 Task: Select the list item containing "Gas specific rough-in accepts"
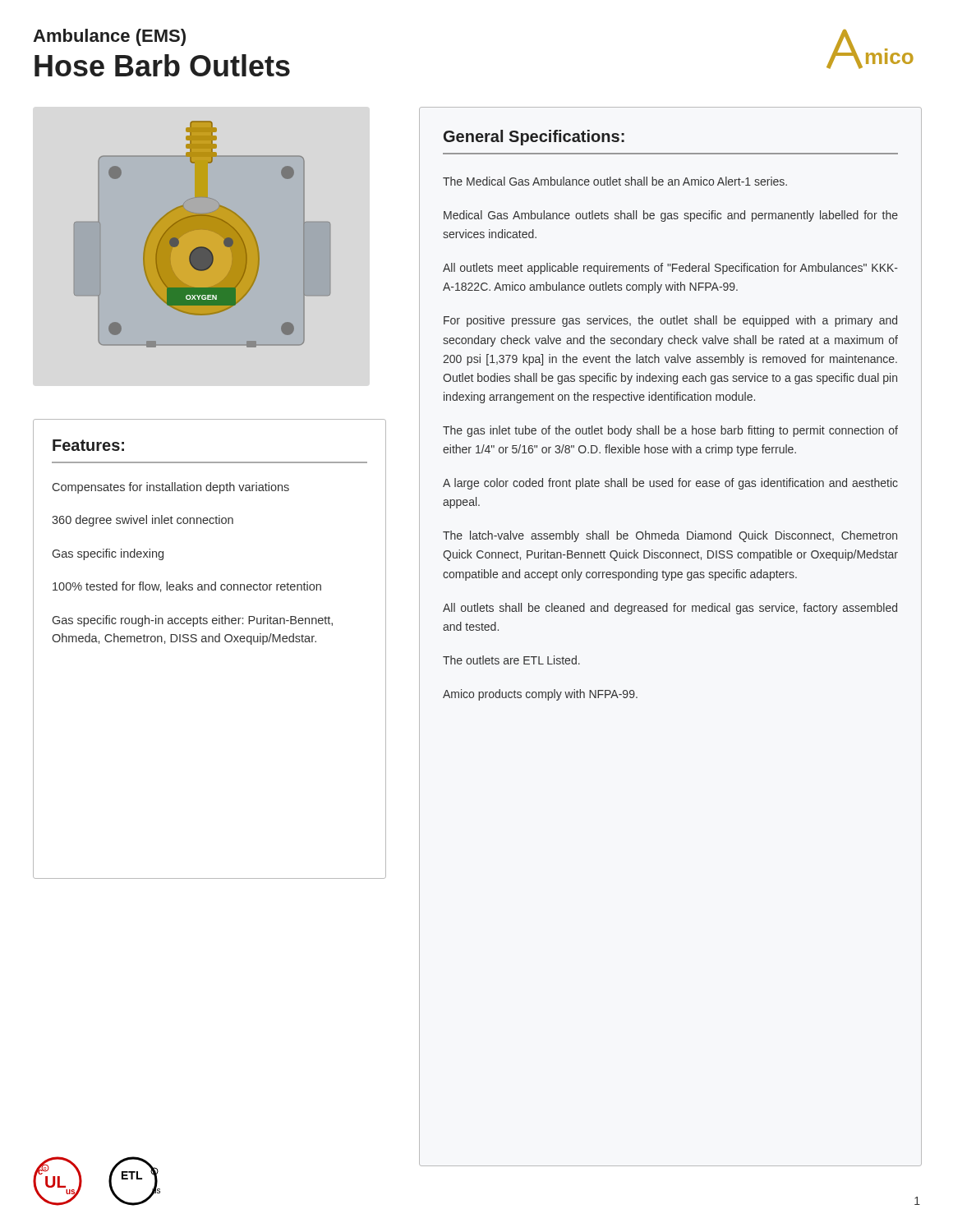coord(193,629)
